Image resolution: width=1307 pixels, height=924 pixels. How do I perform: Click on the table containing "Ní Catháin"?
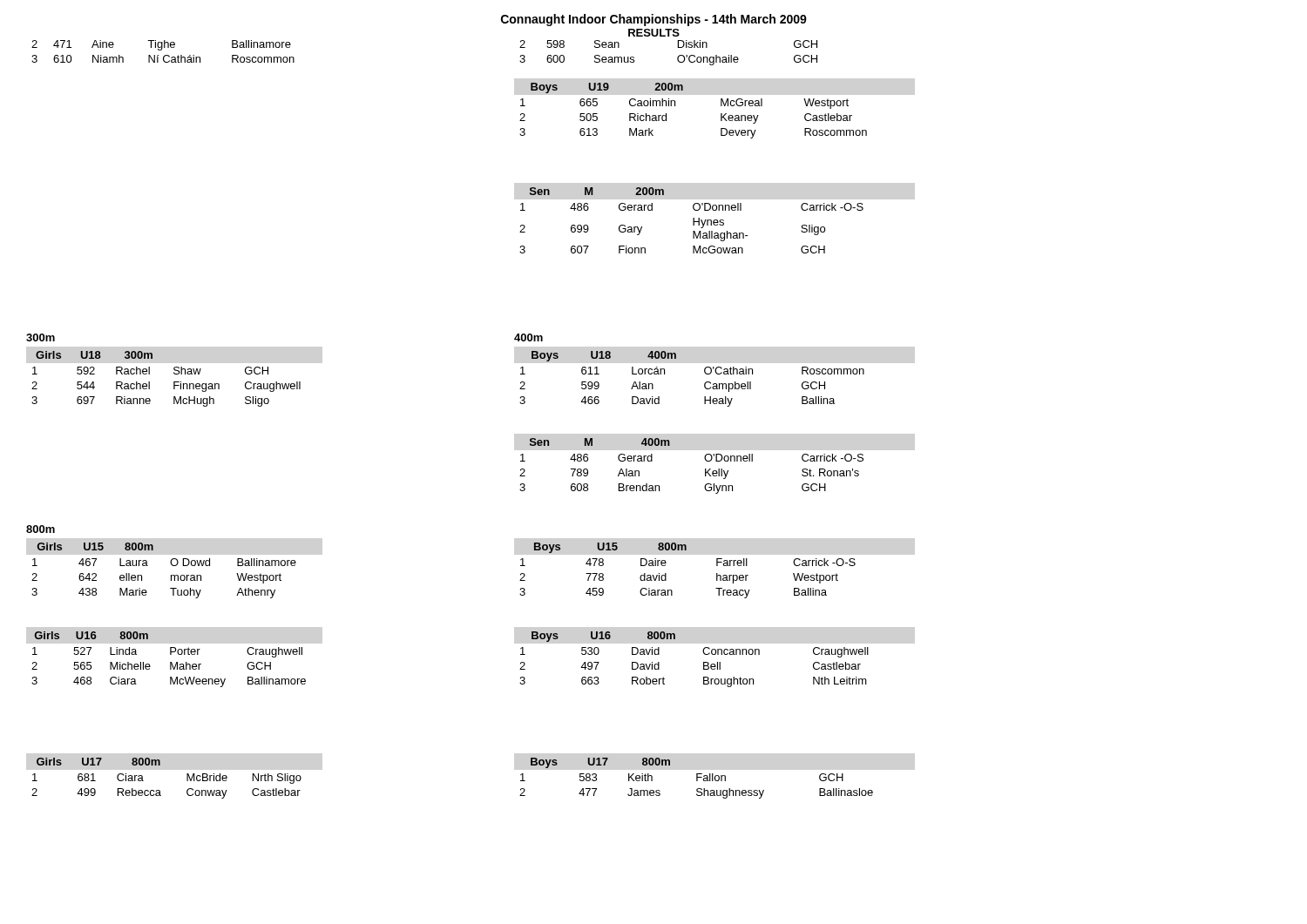click(x=174, y=56)
